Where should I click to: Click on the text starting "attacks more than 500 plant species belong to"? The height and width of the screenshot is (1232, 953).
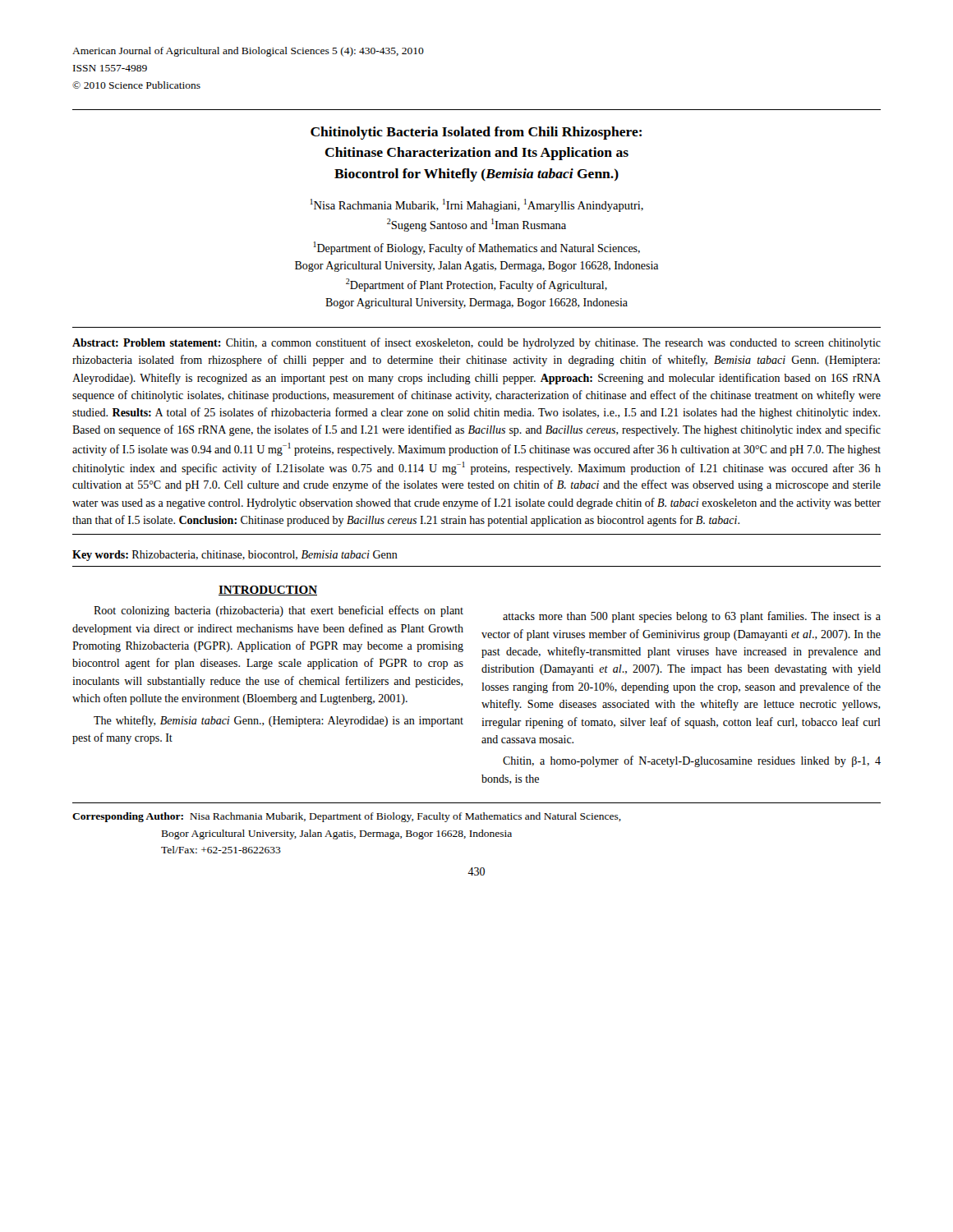pos(681,698)
